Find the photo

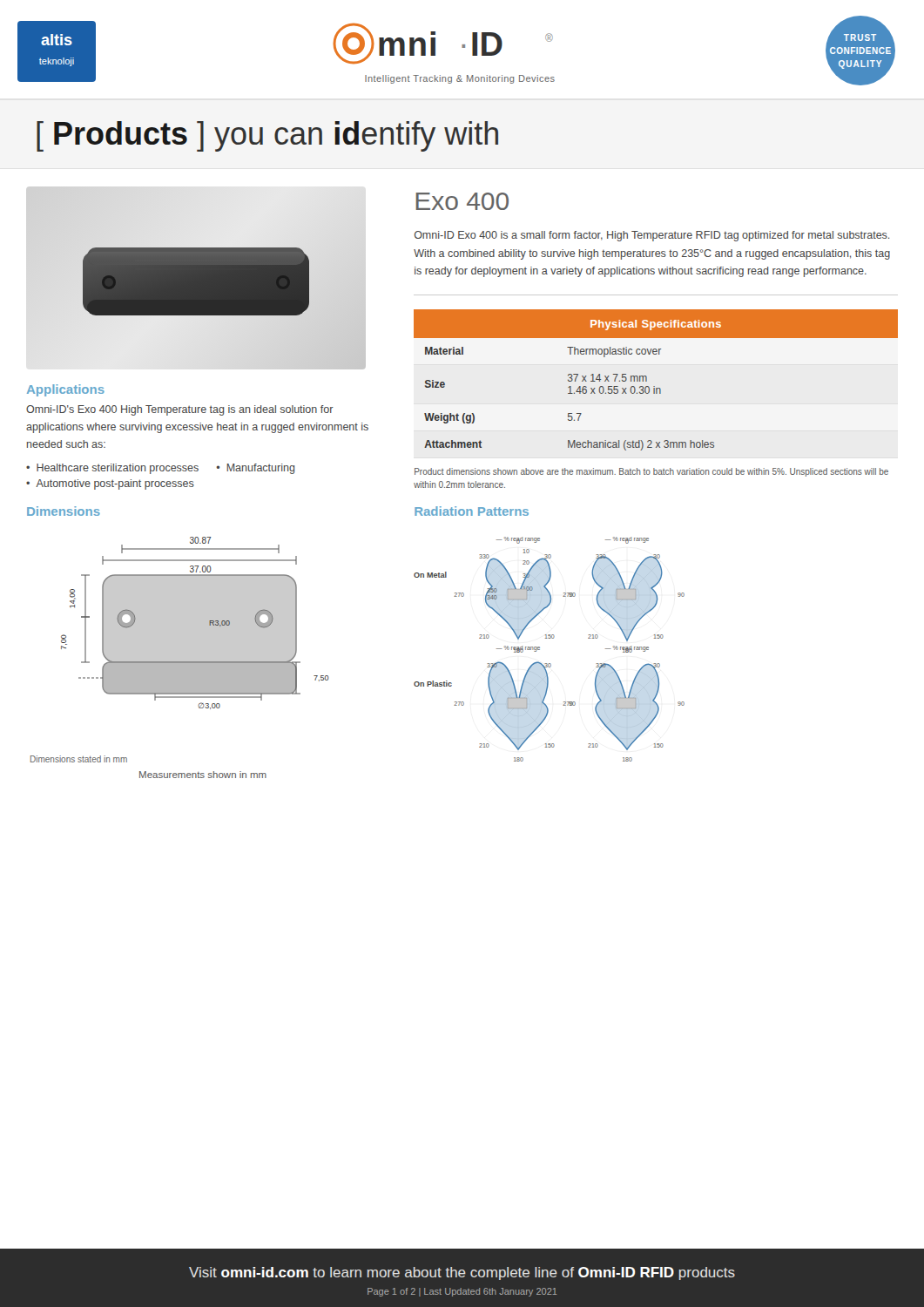point(196,278)
